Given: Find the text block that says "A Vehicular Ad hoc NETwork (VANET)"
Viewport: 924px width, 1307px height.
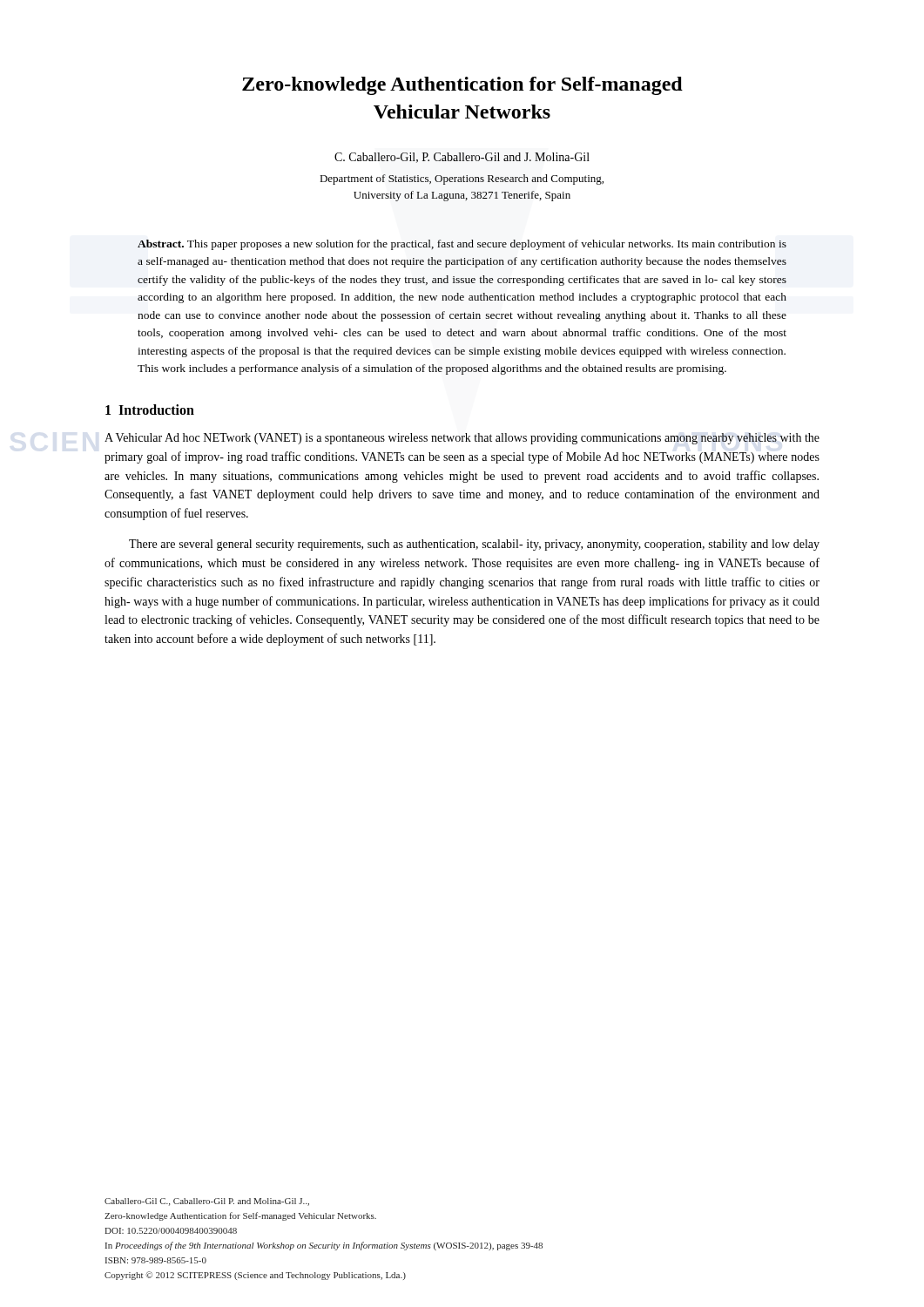Looking at the screenshot, I should [462, 476].
